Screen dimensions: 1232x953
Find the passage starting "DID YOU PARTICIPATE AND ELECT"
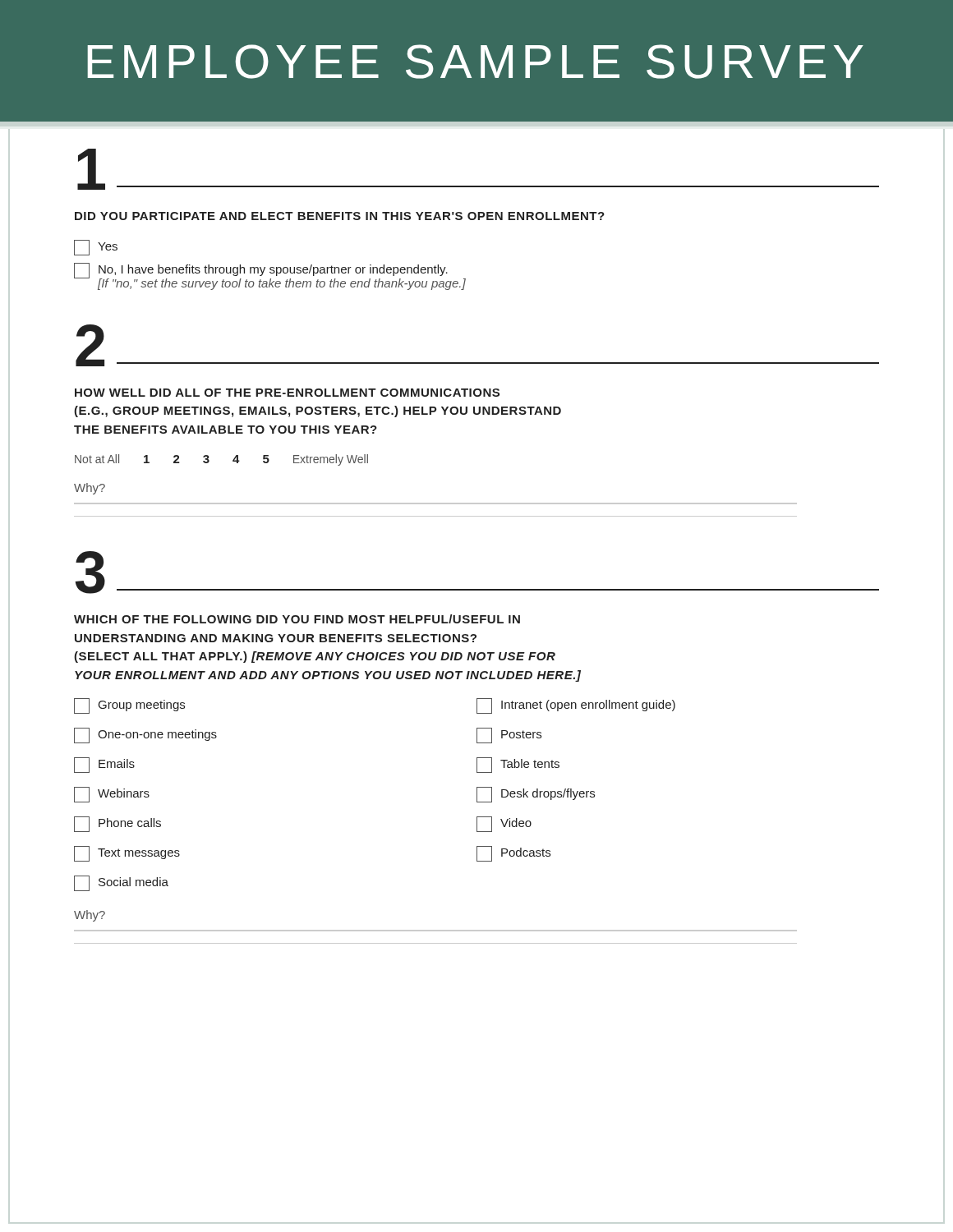(x=340, y=216)
